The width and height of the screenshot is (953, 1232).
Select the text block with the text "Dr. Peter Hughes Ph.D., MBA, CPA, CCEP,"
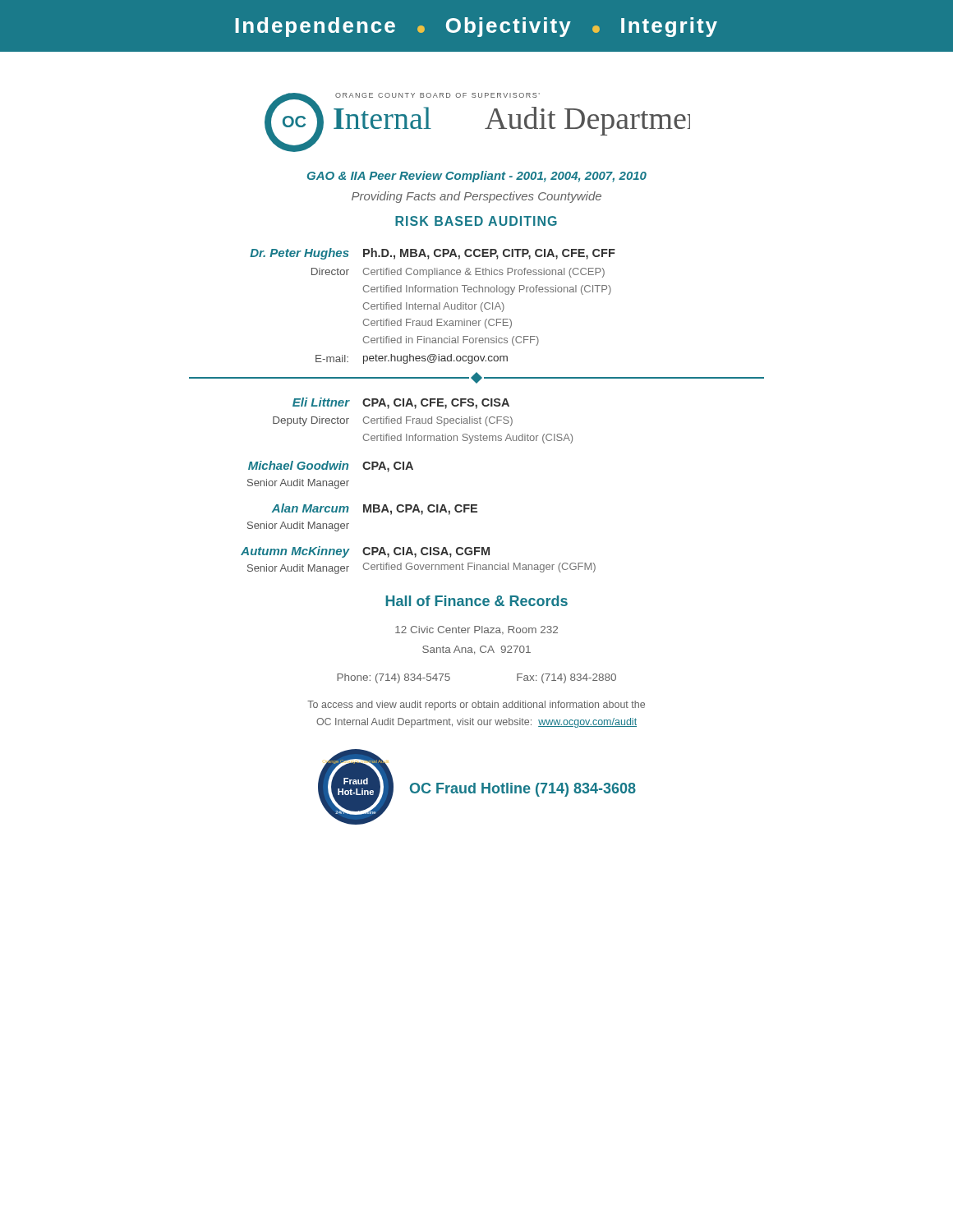476,306
